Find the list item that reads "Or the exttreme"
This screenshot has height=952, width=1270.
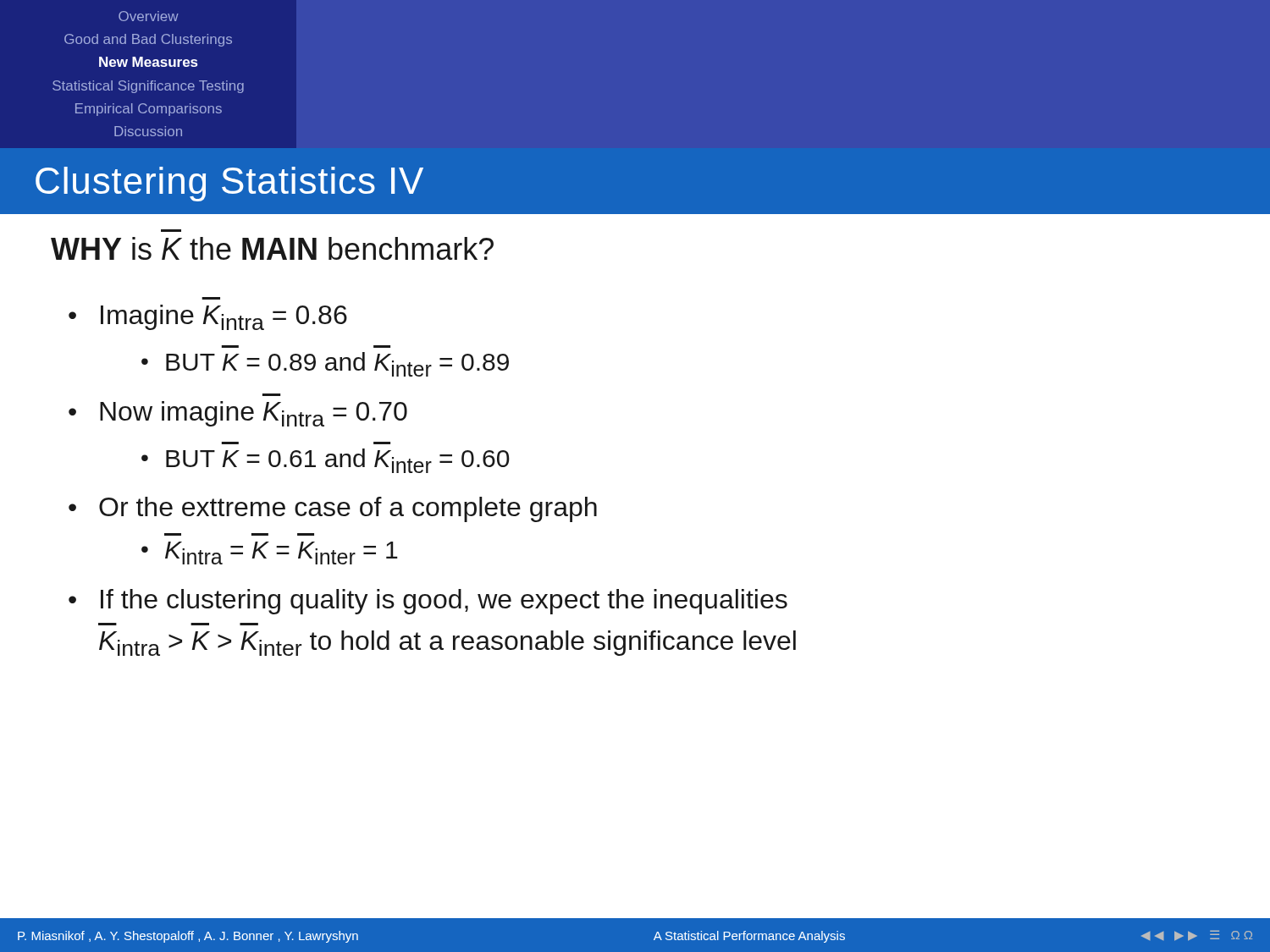pyautogui.click(x=348, y=509)
